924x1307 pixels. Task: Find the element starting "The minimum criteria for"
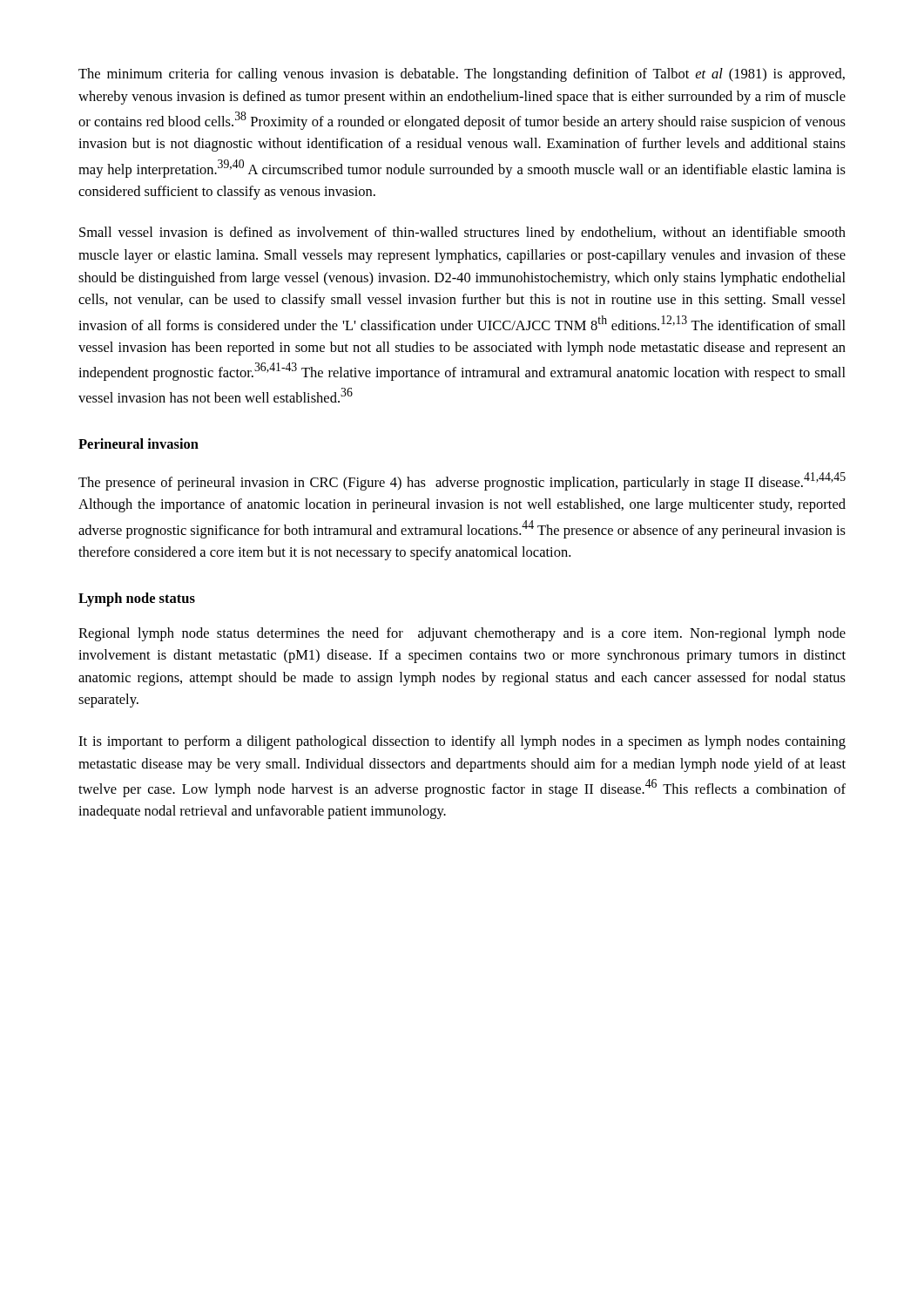click(x=462, y=132)
